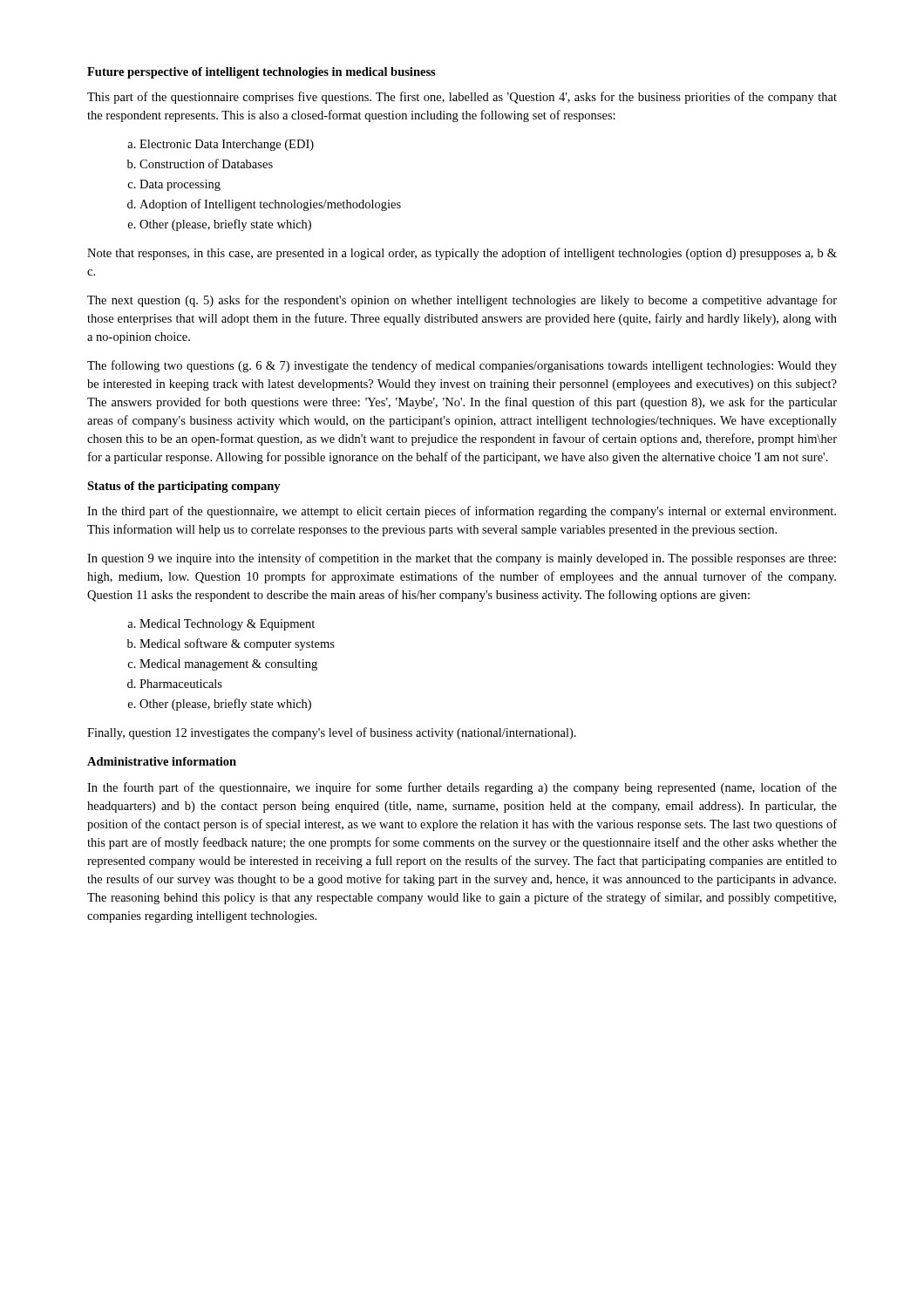Find "Future perspective of intelligent technologies in medical business" on this page
This screenshot has width=924, height=1308.
coord(261,71)
